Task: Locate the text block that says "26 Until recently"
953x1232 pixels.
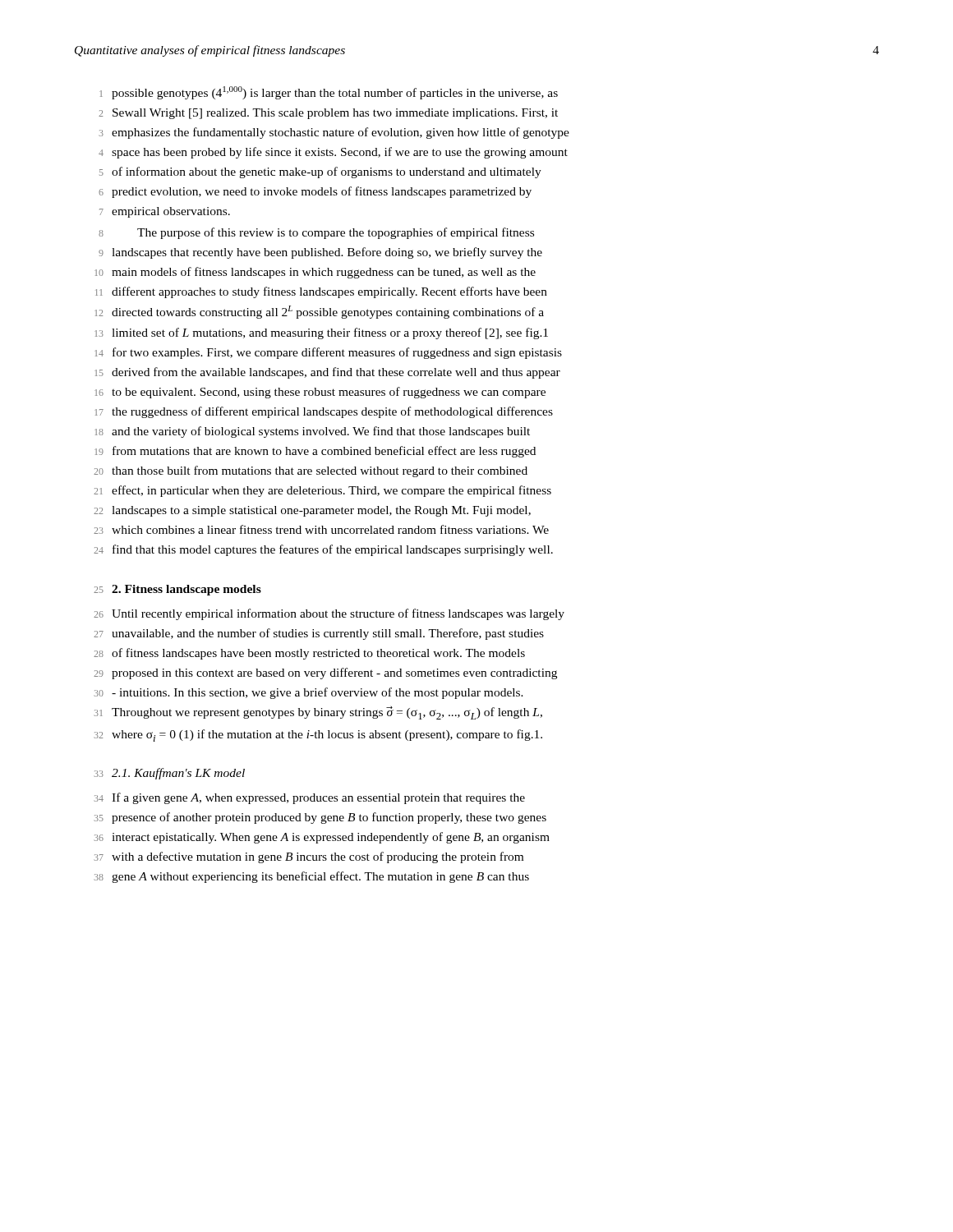Action: point(476,675)
